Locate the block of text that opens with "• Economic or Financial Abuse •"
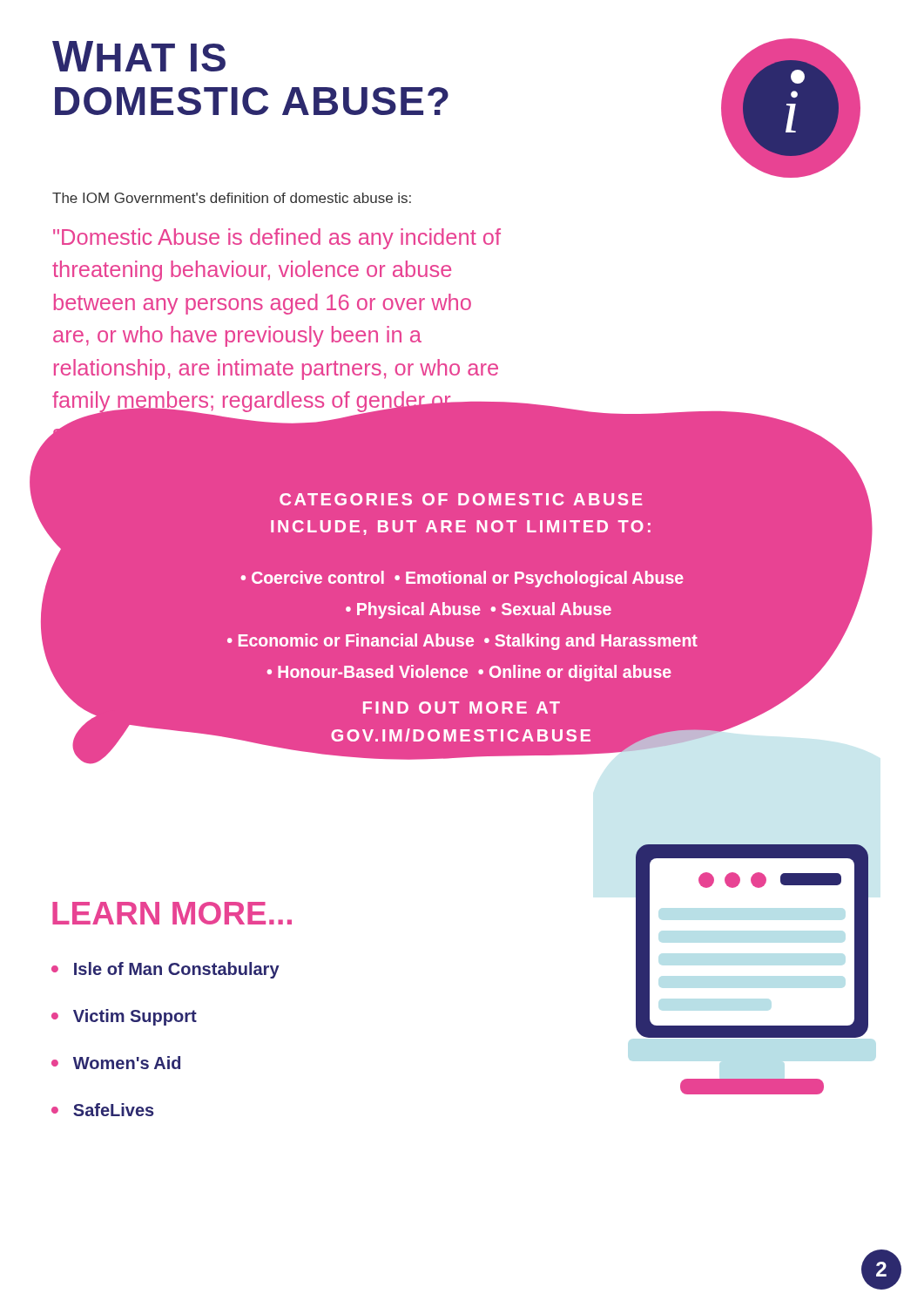Screen dimensions: 1307x924 pos(462,641)
